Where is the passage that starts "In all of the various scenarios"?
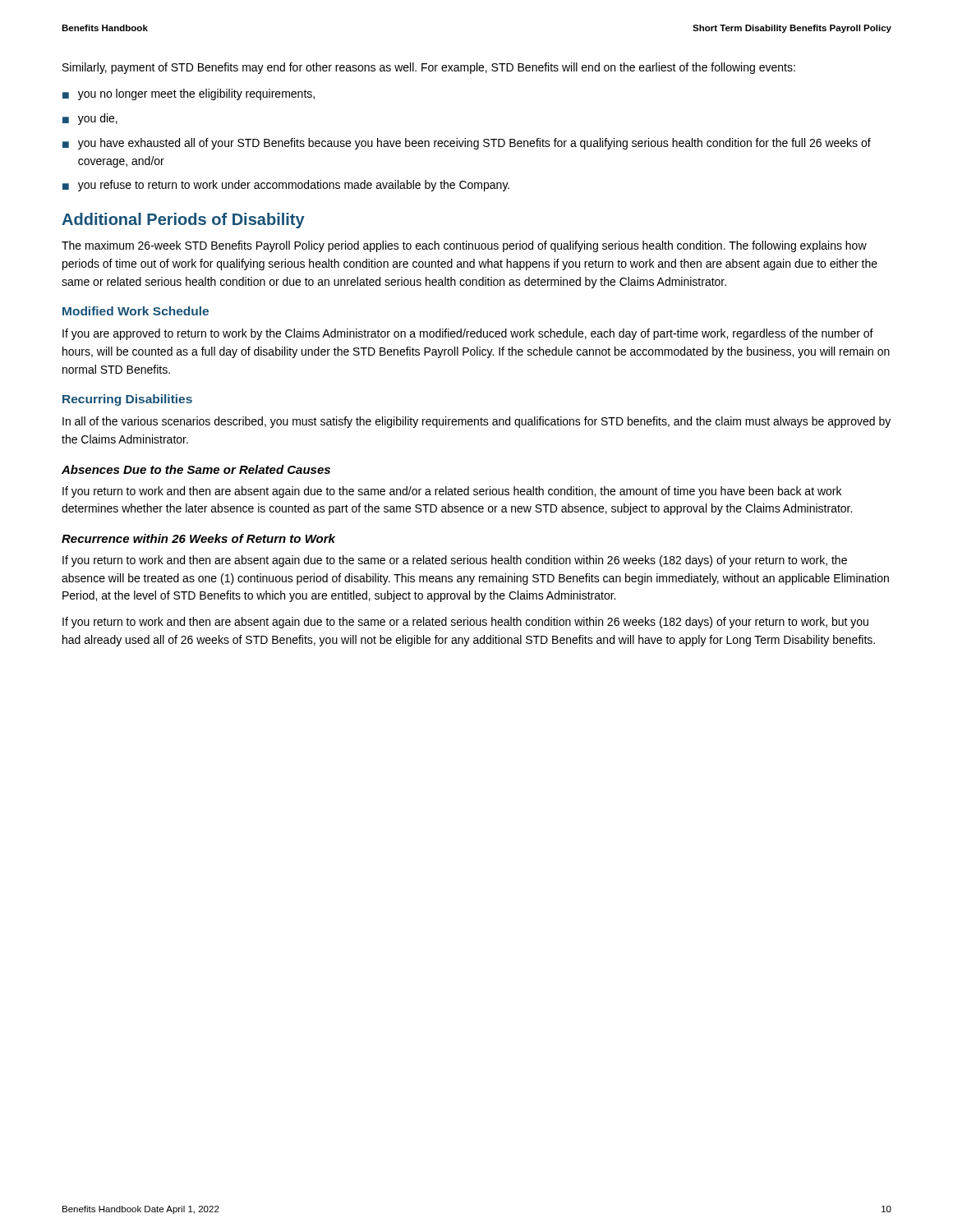Viewport: 953px width, 1232px height. click(476, 431)
